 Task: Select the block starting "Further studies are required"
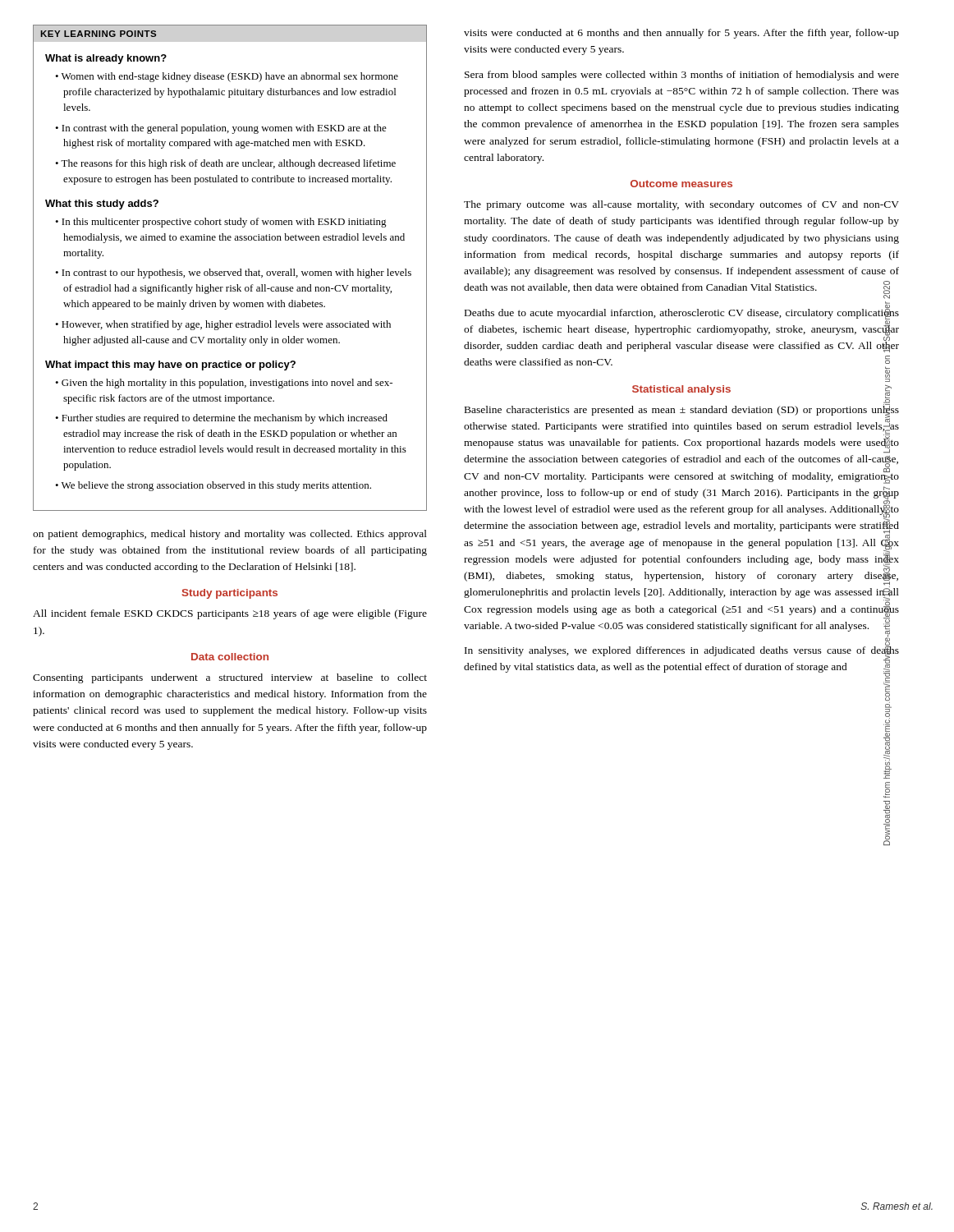pos(234,441)
